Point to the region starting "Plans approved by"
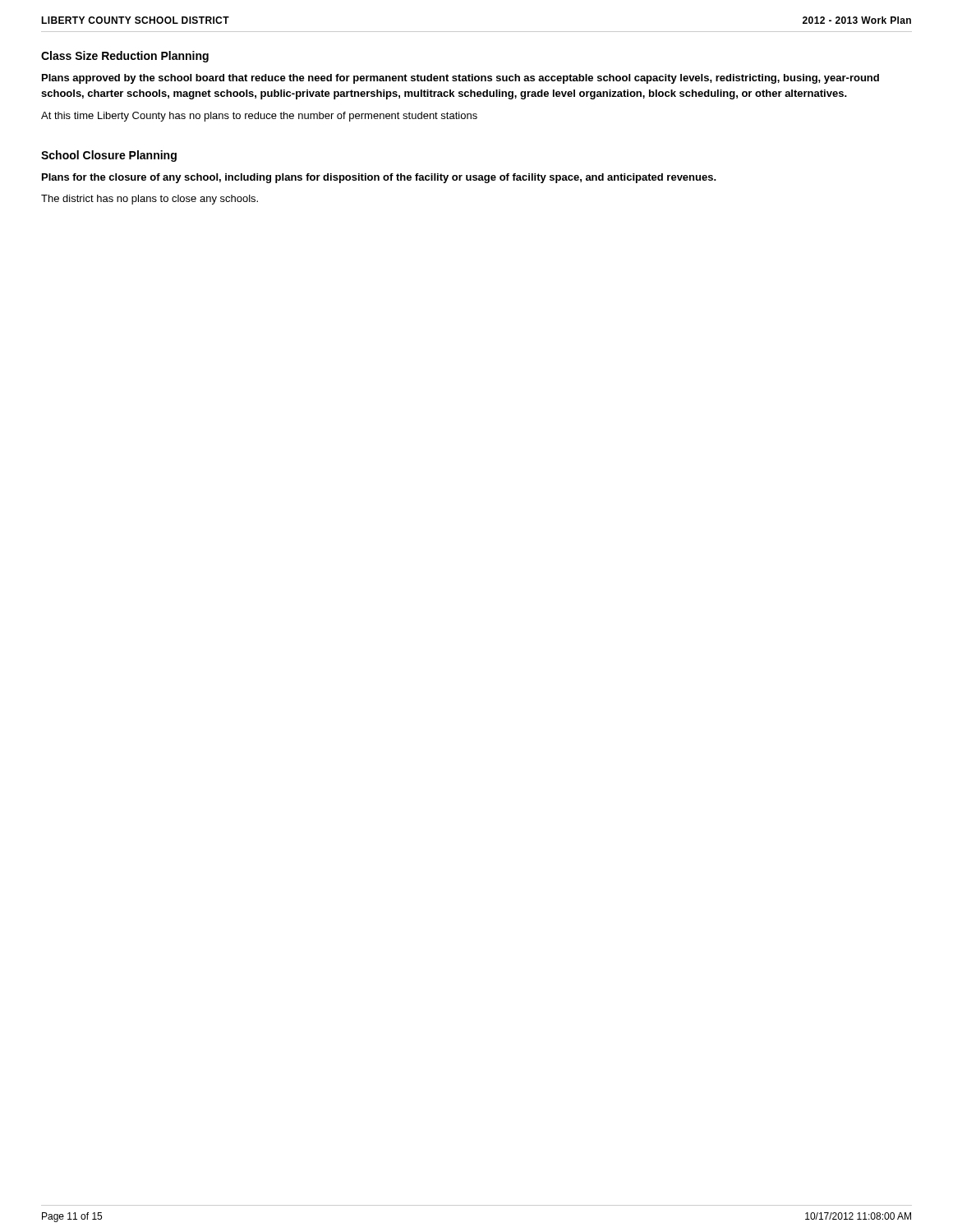 point(460,85)
